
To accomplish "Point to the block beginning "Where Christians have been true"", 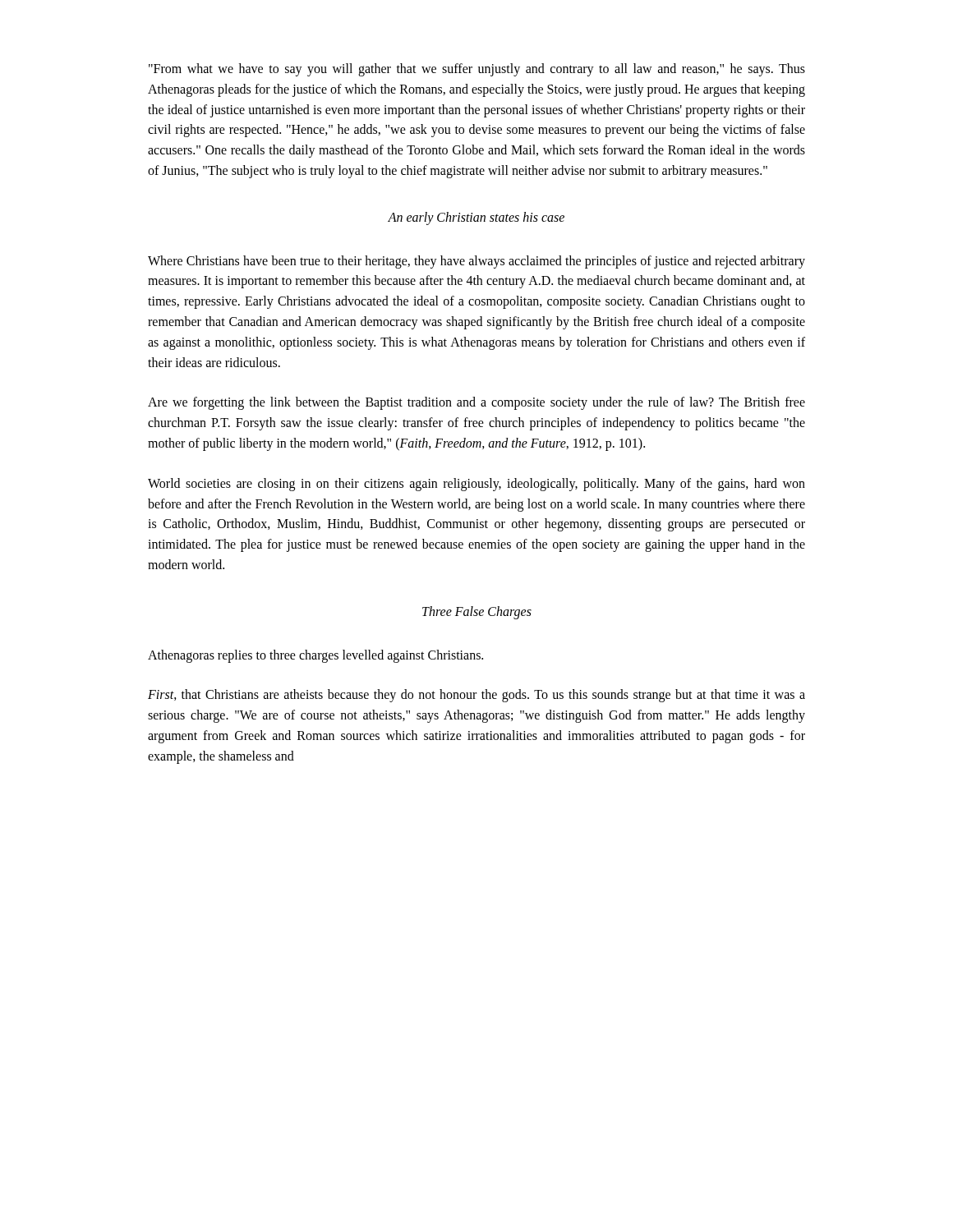I will pyautogui.click(x=476, y=311).
